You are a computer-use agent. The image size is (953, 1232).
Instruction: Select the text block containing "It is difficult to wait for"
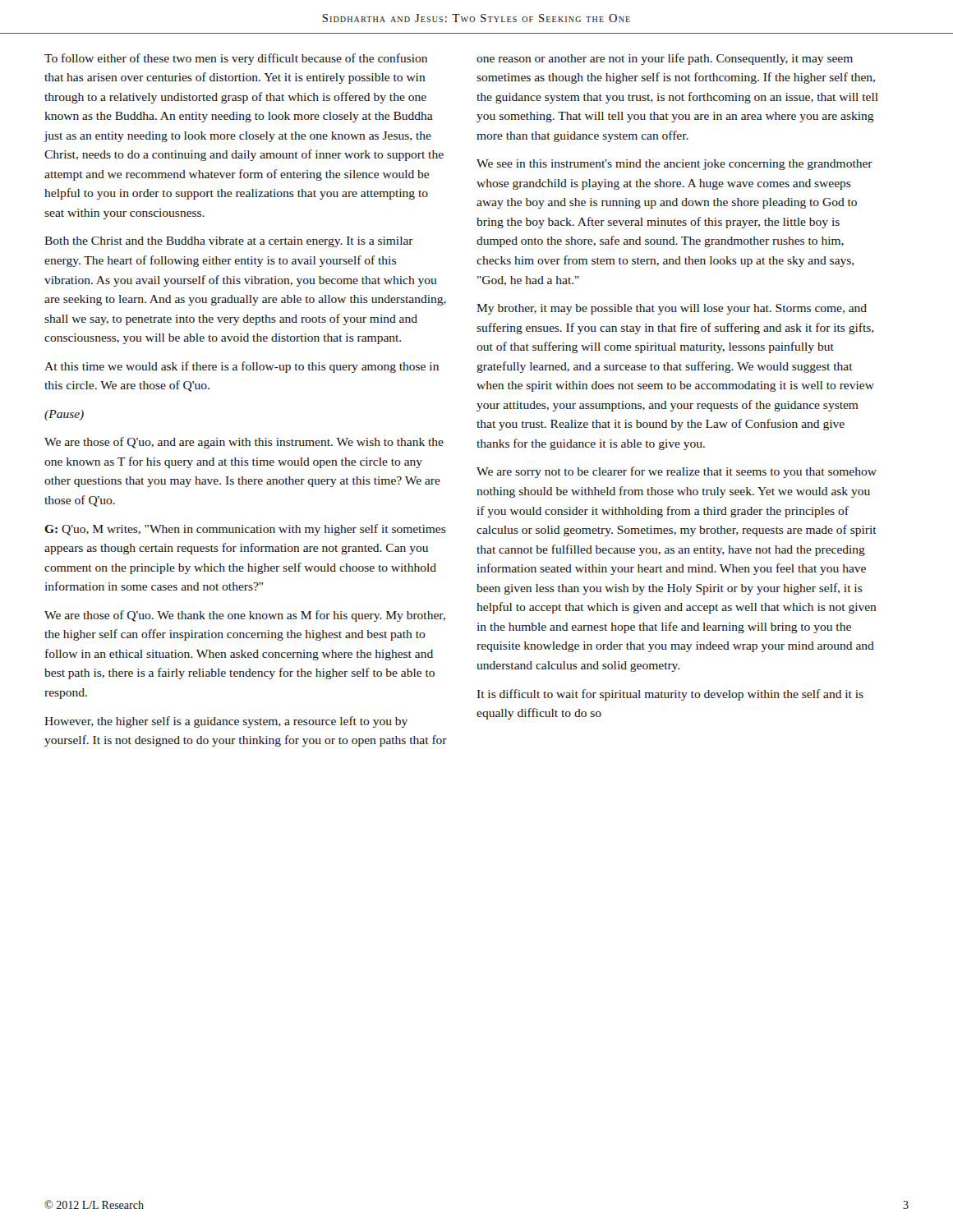[x=678, y=703]
